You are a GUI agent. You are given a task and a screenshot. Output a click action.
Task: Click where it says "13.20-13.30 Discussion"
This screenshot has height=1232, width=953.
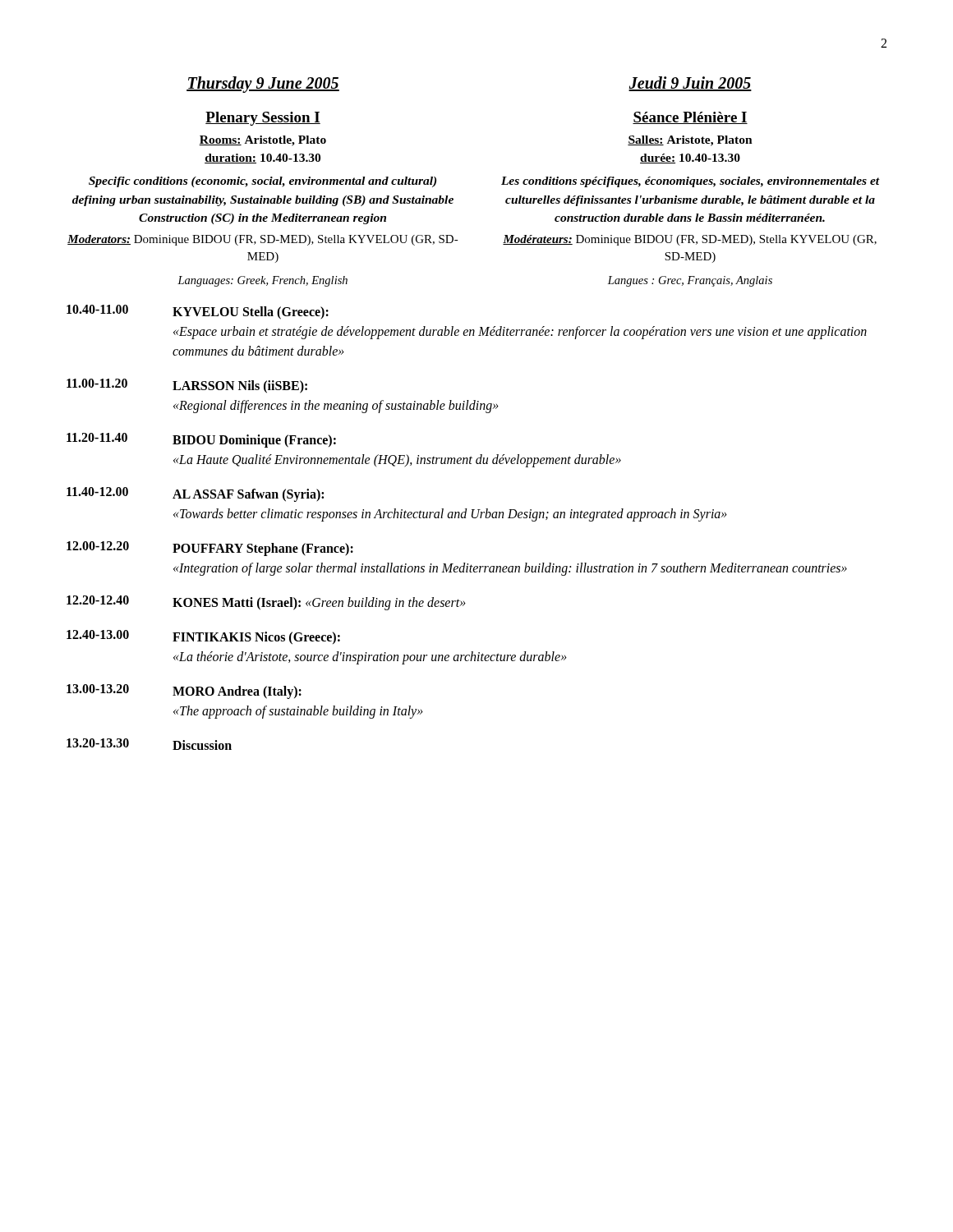[x=103, y=744]
